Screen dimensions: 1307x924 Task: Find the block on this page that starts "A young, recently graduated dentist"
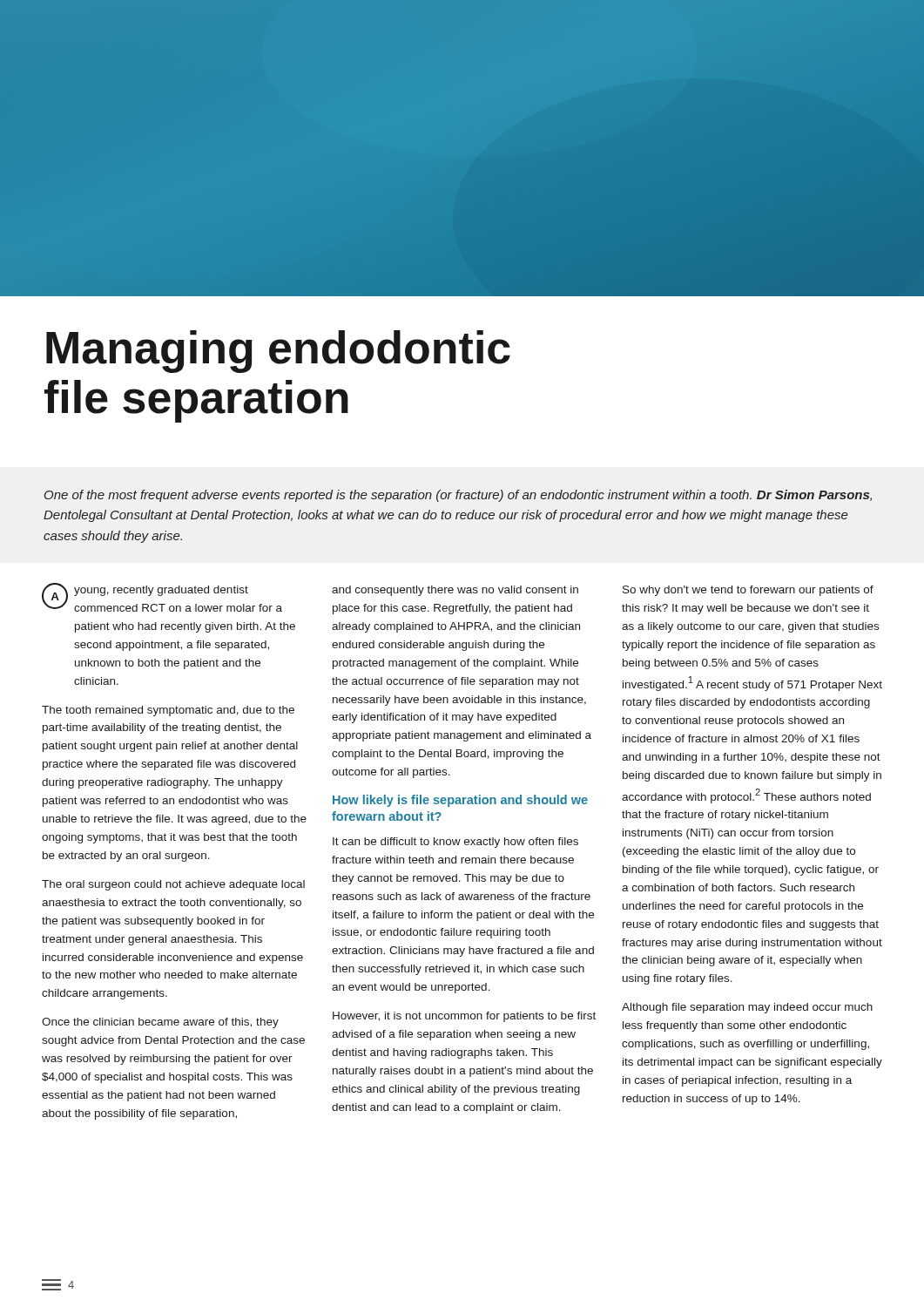pyautogui.click(x=175, y=852)
